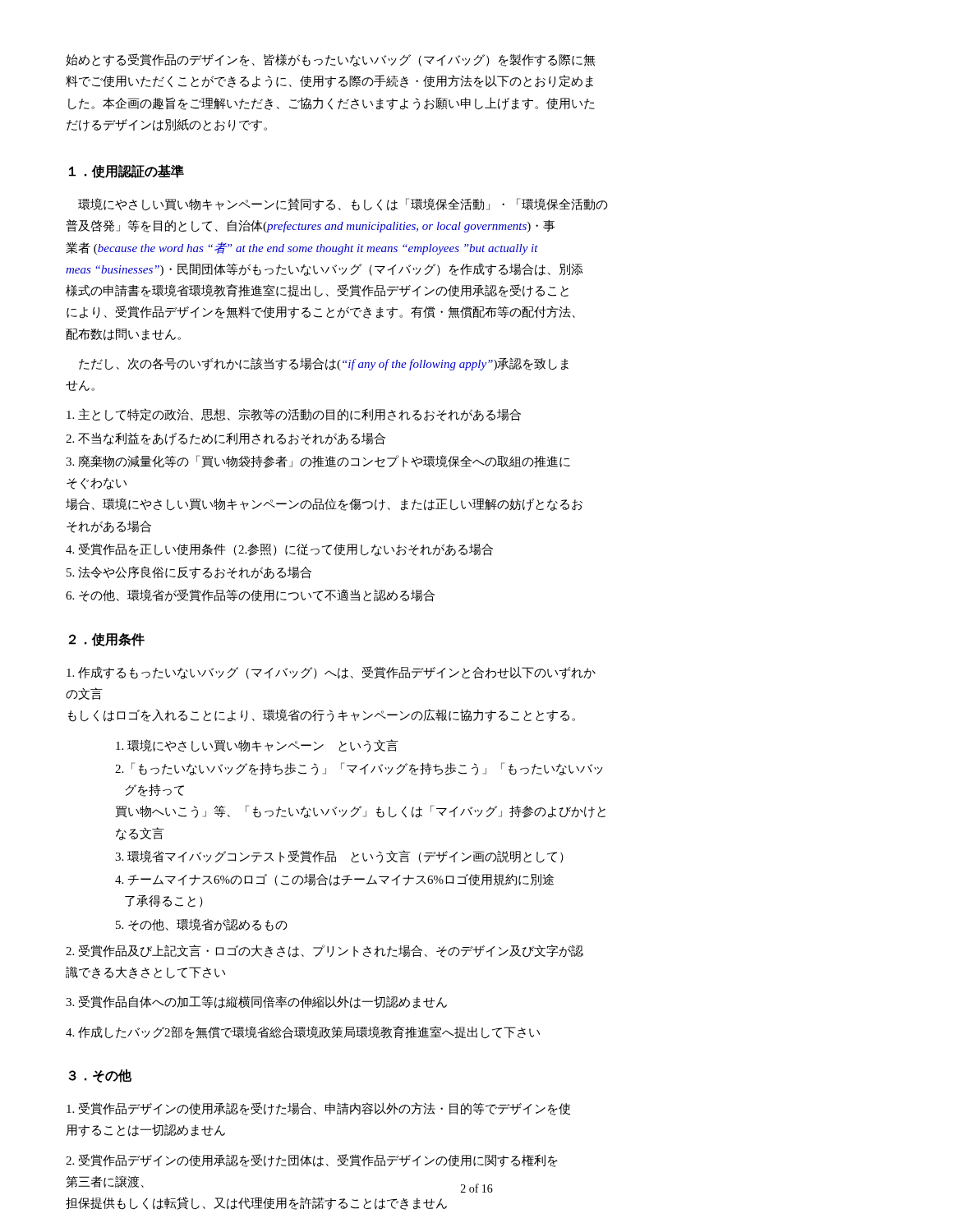Locate the text "5. その他、環境省が認めるもの"

pyautogui.click(x=201, y=925)
